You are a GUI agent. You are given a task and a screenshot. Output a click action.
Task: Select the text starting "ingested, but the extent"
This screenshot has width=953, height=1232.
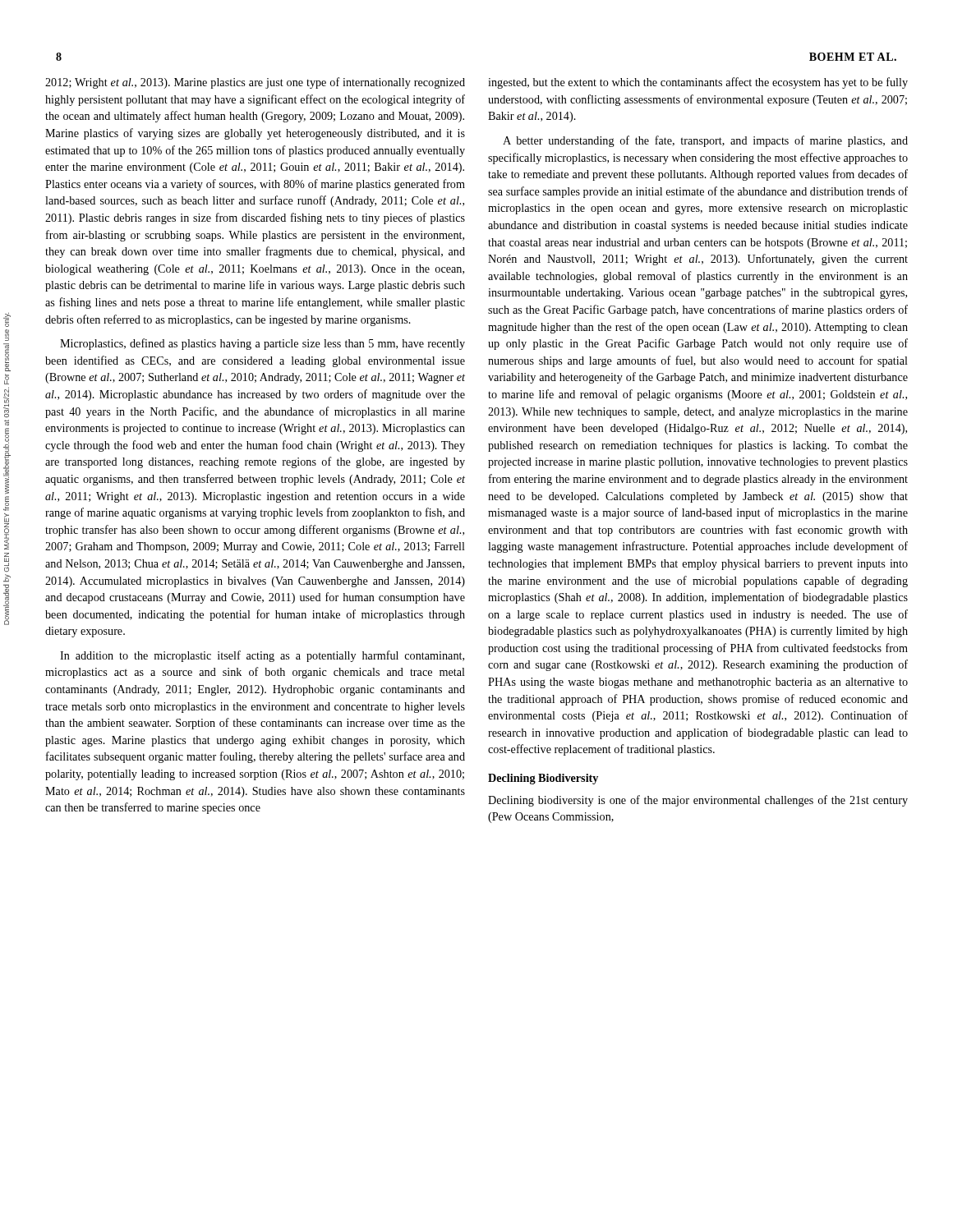click(698, 416)
